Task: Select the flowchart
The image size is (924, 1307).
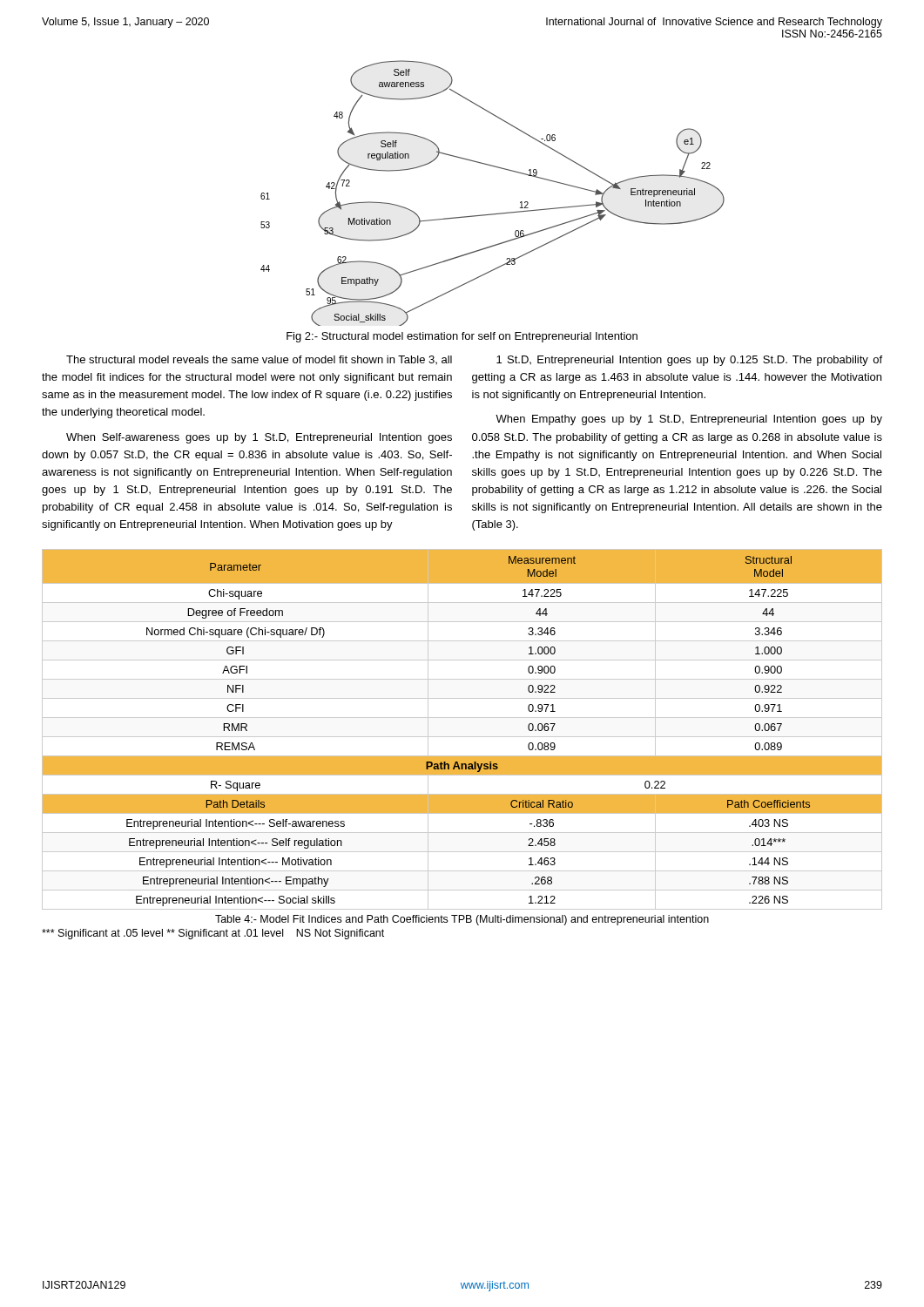Action: click(x=462, y=186)
